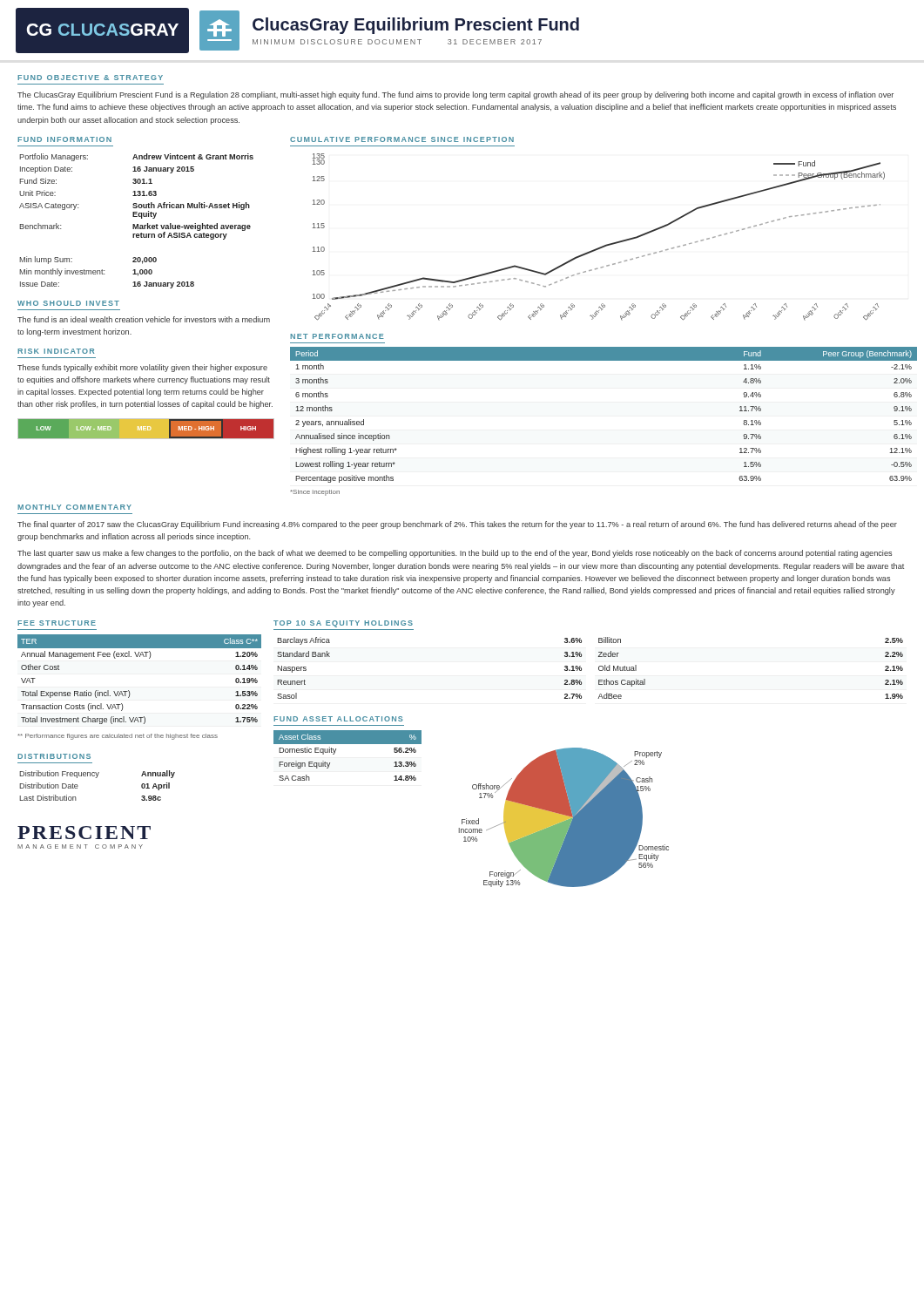Click on the text starting "The last quarter"
924x1307 pixels.
[x=461, y=578]
